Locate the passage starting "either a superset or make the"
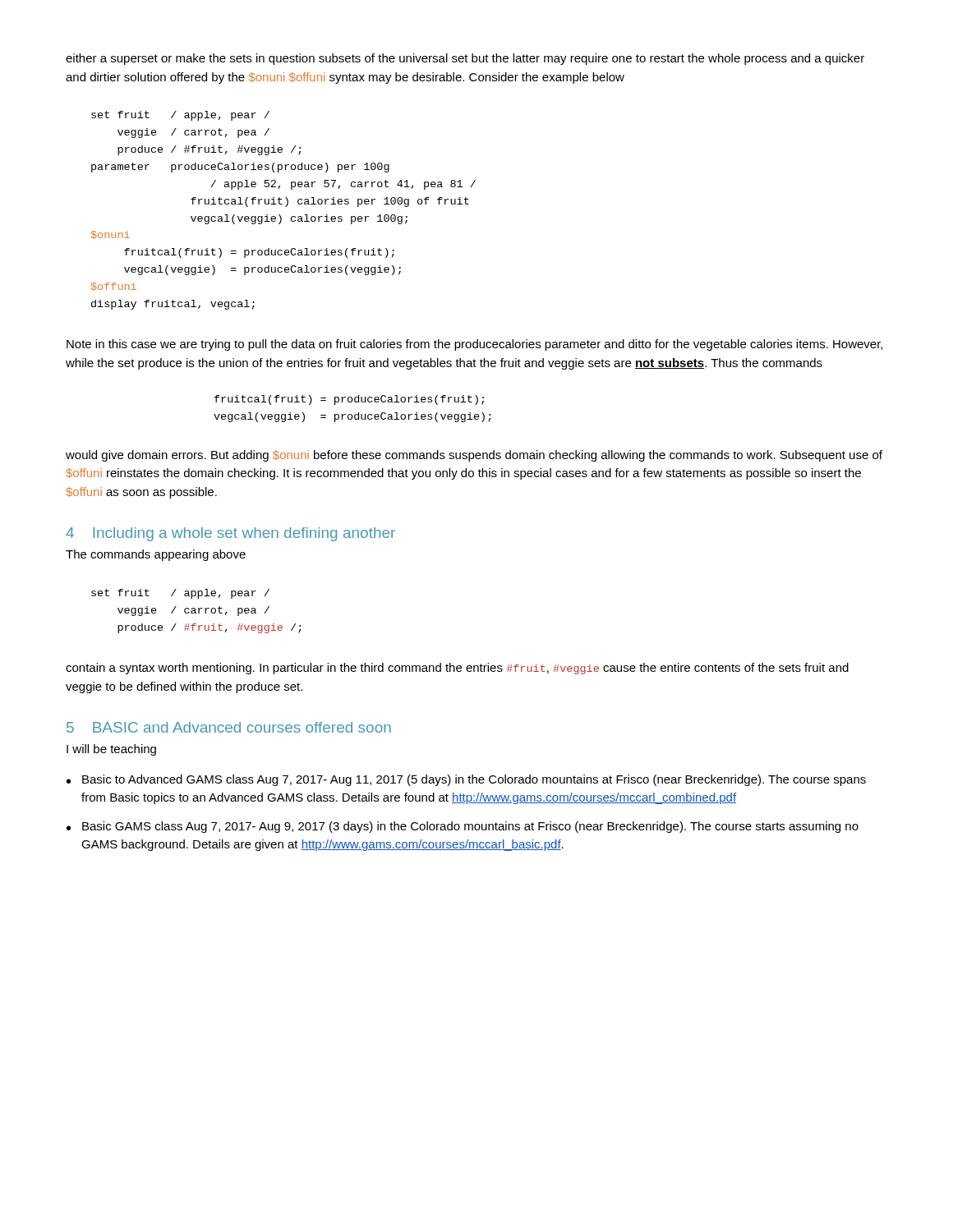 coord(465,67)
